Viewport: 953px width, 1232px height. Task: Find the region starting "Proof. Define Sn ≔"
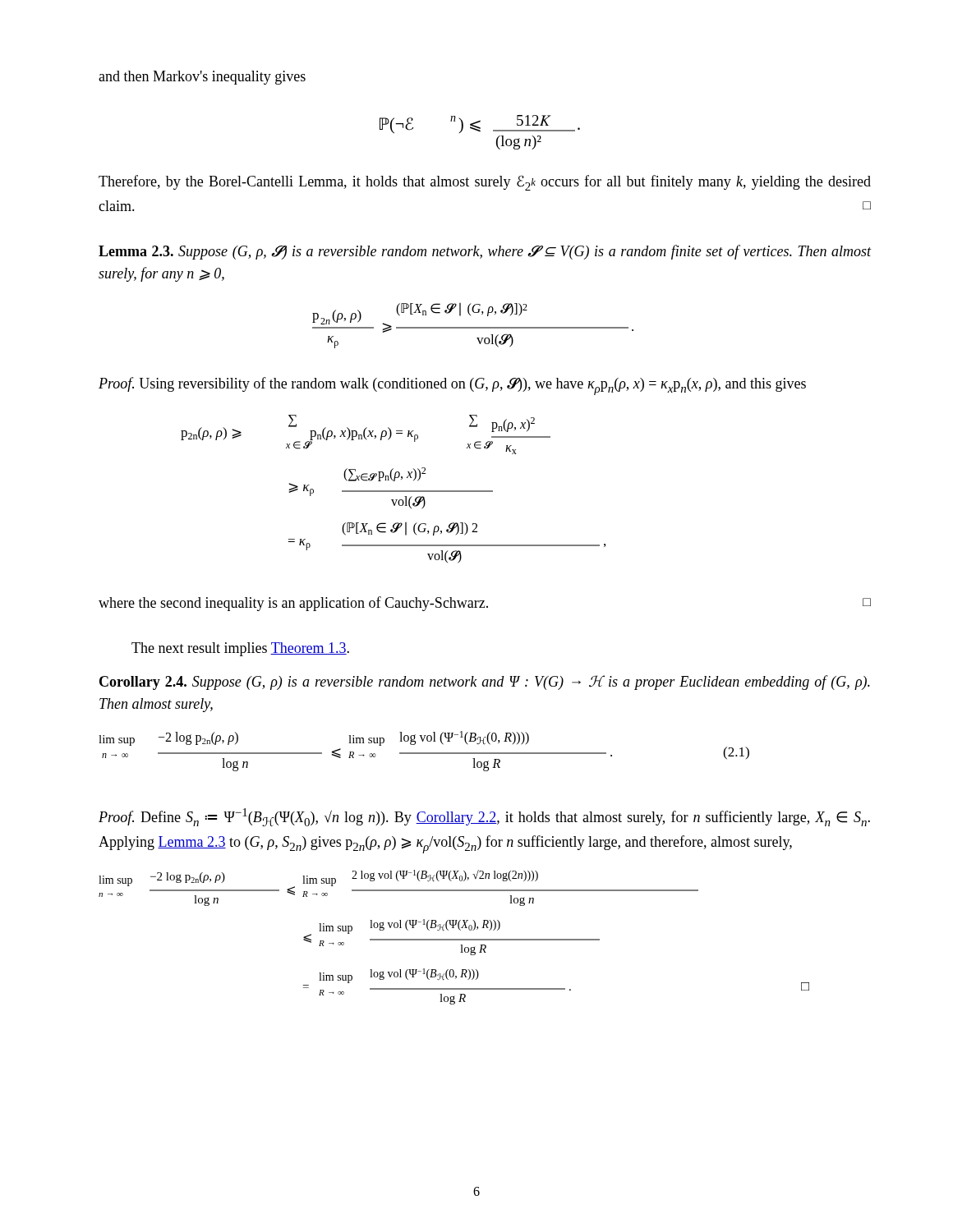tap(485, 830)
